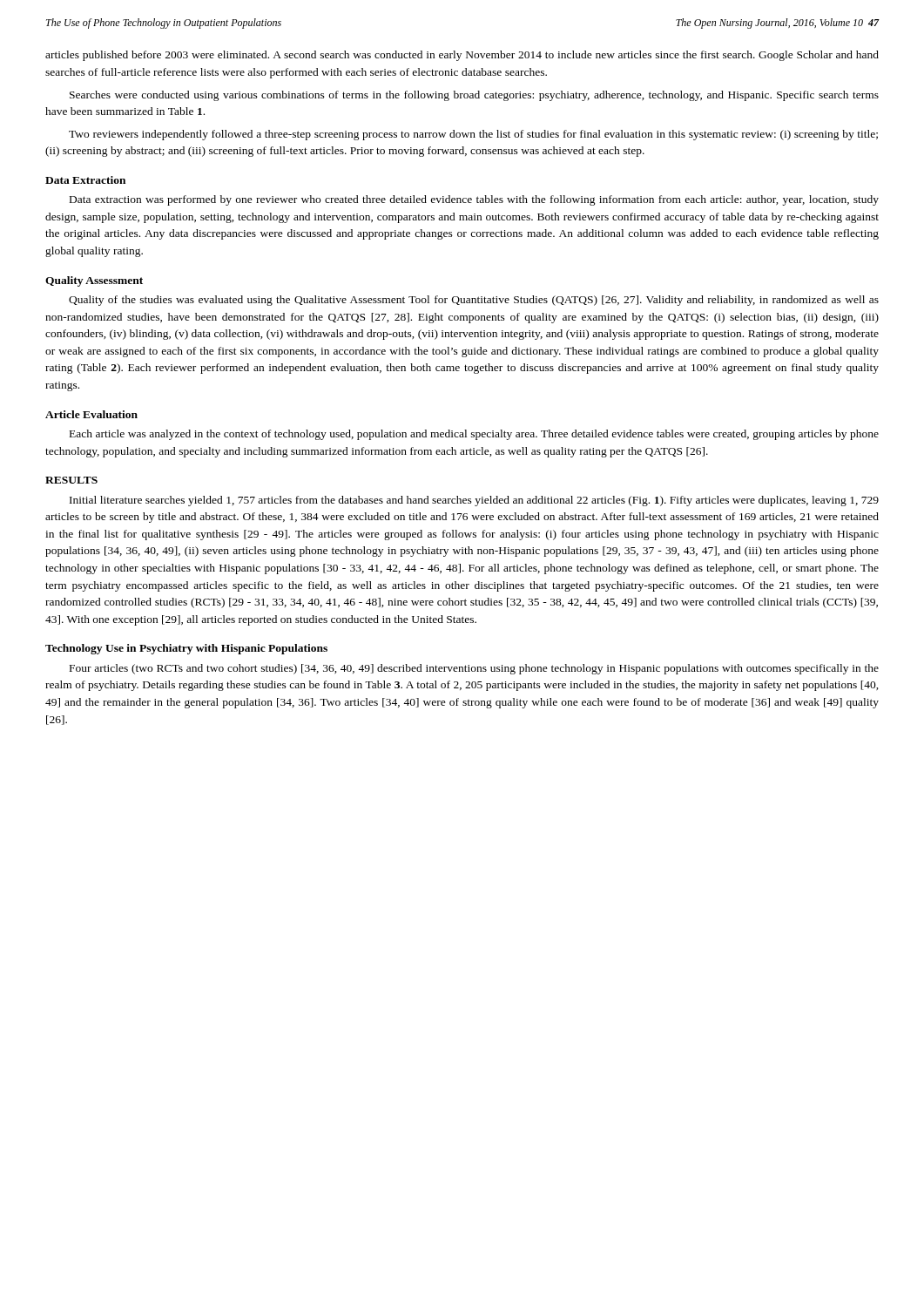Click on the section header that says "Data Extraction"
This screenshot has width=924, height=1307.
tap(86, 180)
